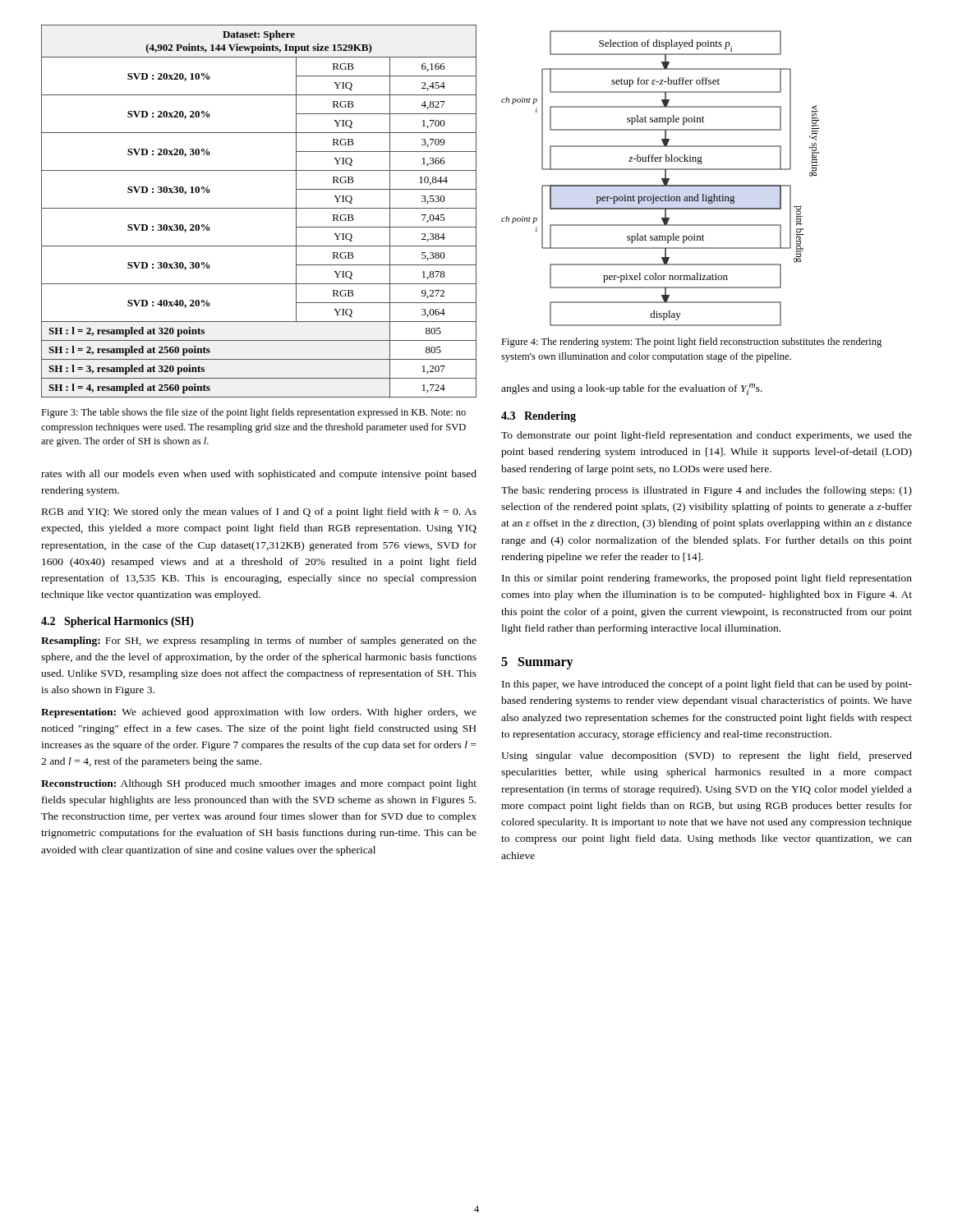This screenshot has width=953, height=1232.
Task: Select the text block with the text "The basic rendering process is illustrated"
Action: click(x=707, y=523)
